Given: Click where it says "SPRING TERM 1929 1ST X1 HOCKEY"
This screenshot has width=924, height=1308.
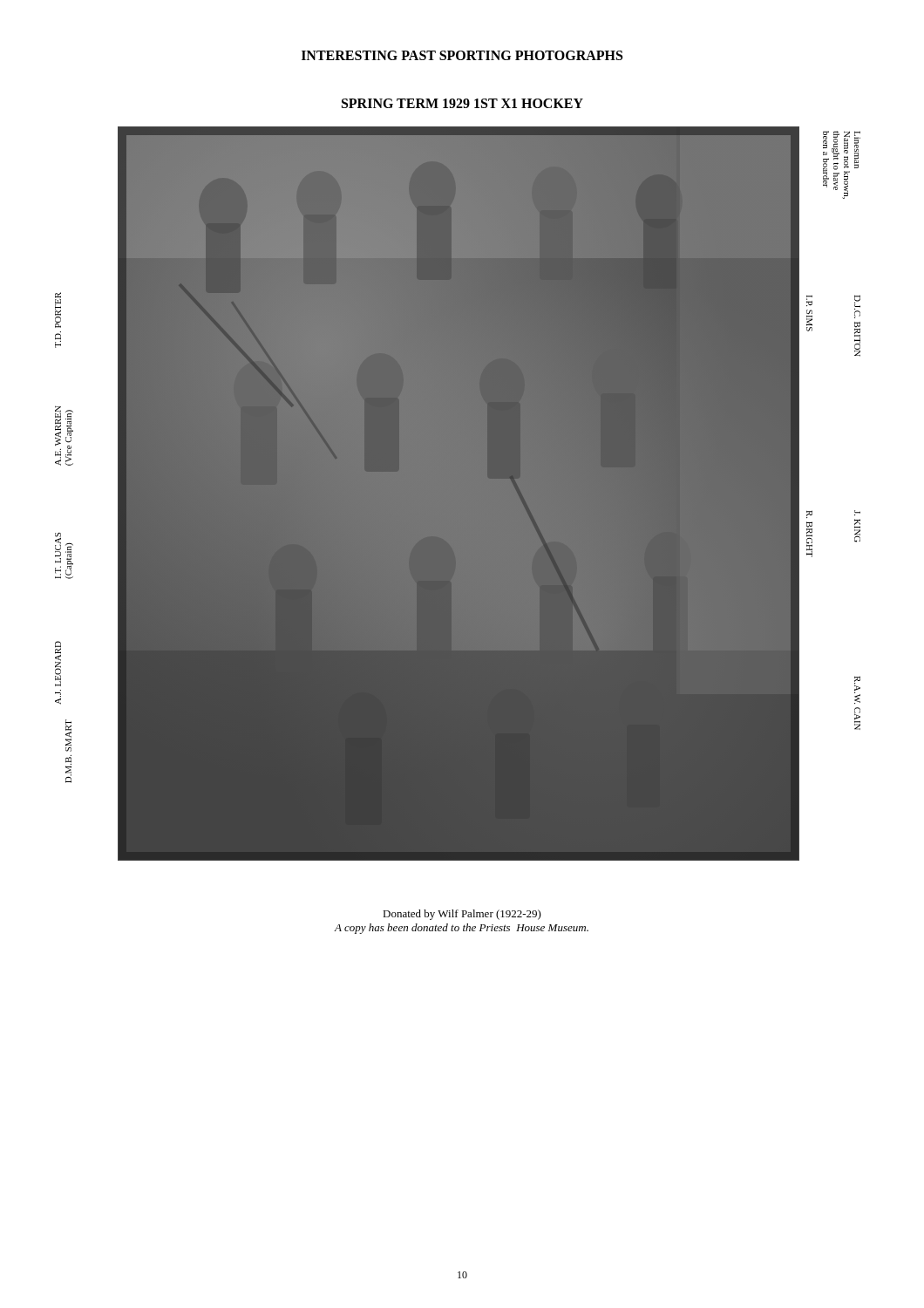Looking at the screenshot, I should point(462,103).
